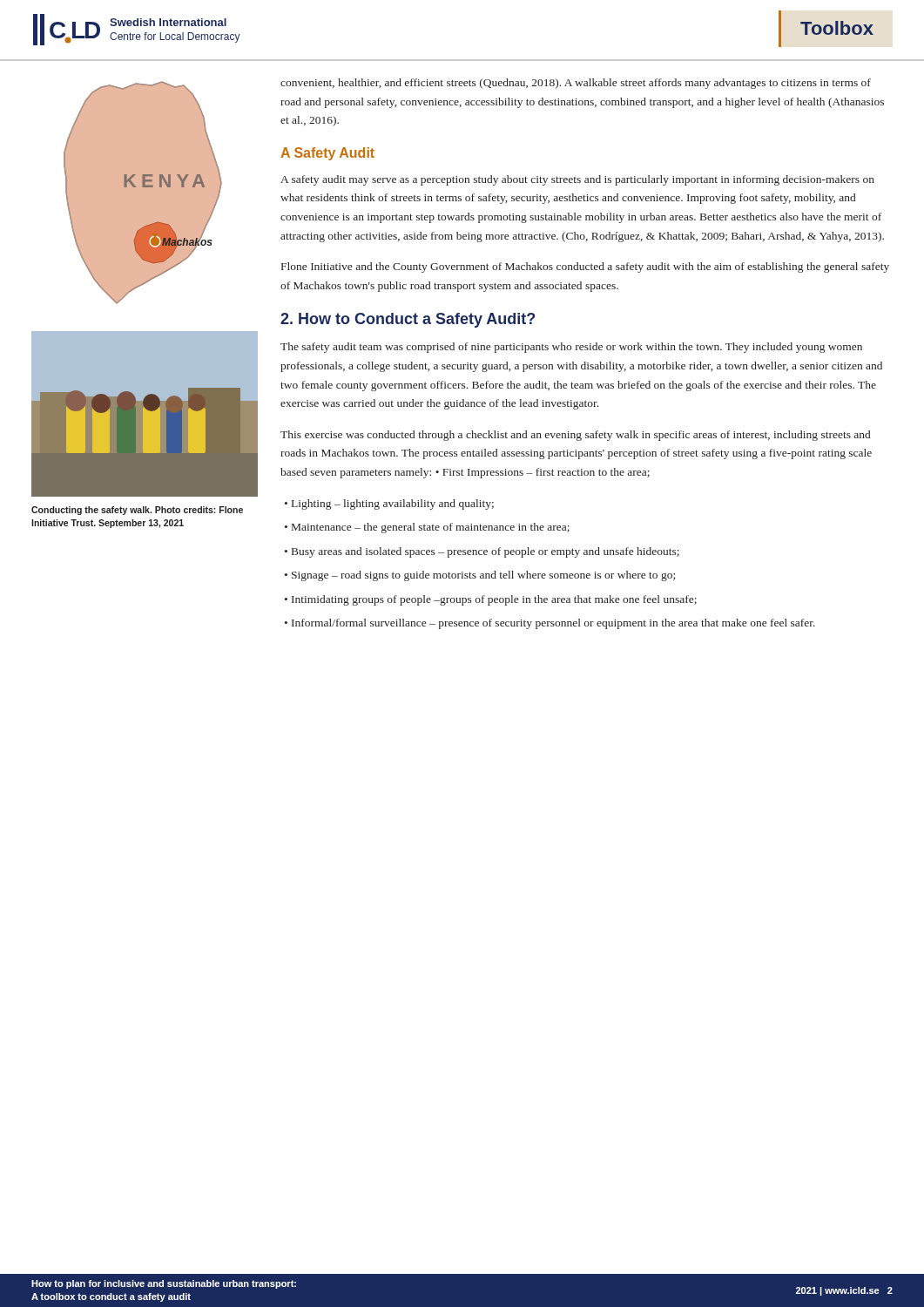Find the map

(x=145, y=192)
